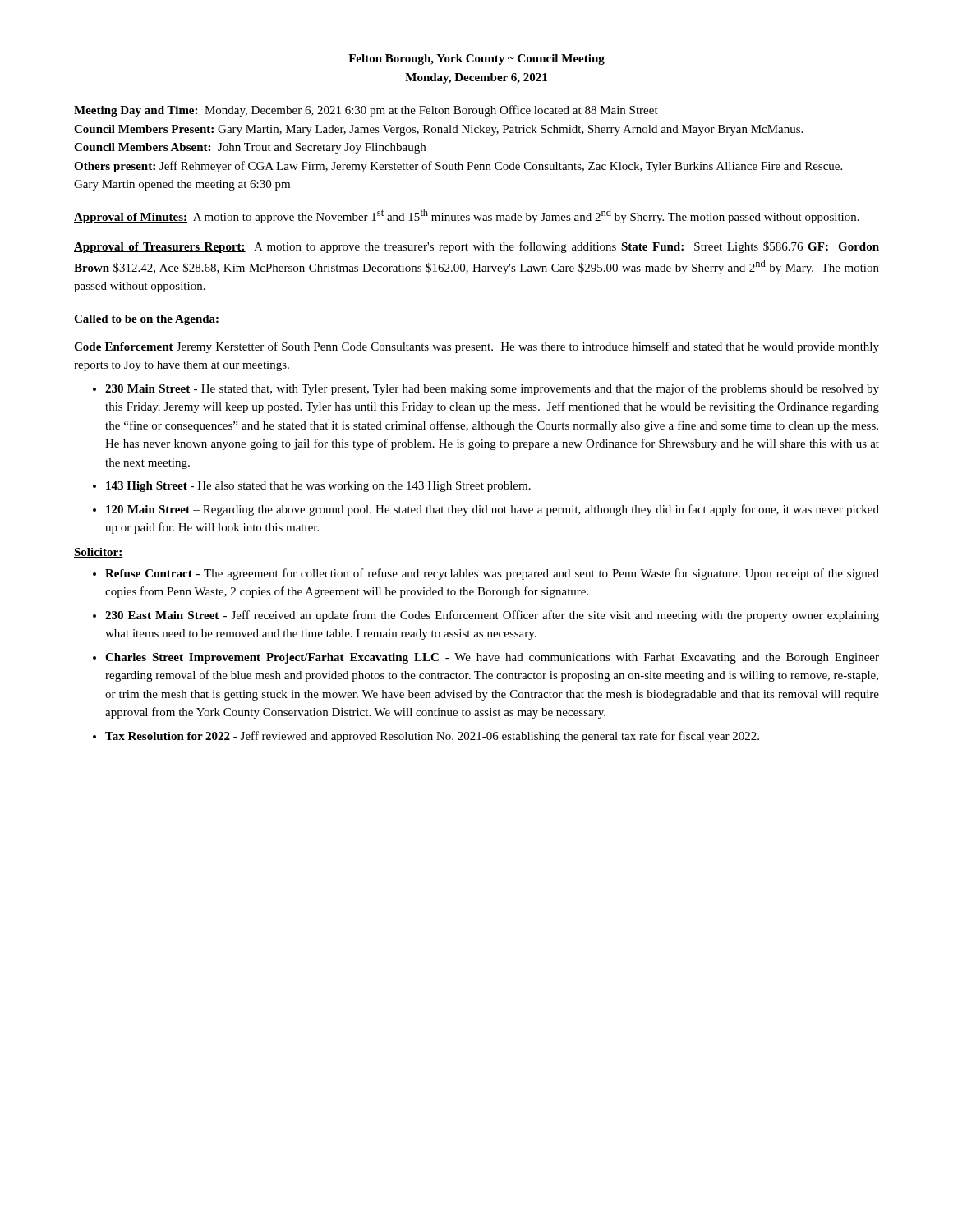
Task: Navigate to the text block starting "230 Main Street - He stated"
Action: [x=492, y=425]
